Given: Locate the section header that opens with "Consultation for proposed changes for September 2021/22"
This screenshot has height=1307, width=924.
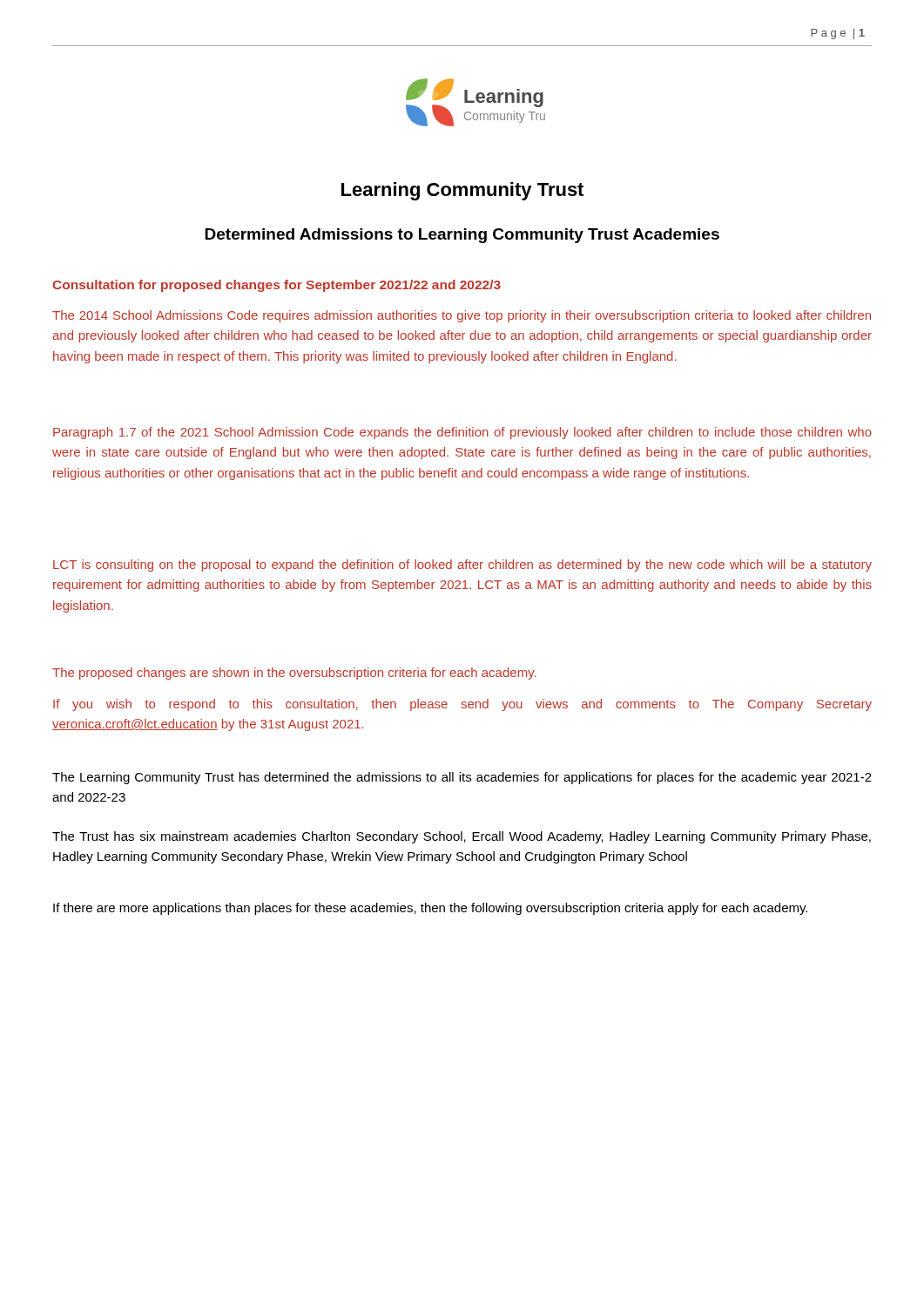Looking at the screenshot, I should pyautogui.click(x=277, y=284).
